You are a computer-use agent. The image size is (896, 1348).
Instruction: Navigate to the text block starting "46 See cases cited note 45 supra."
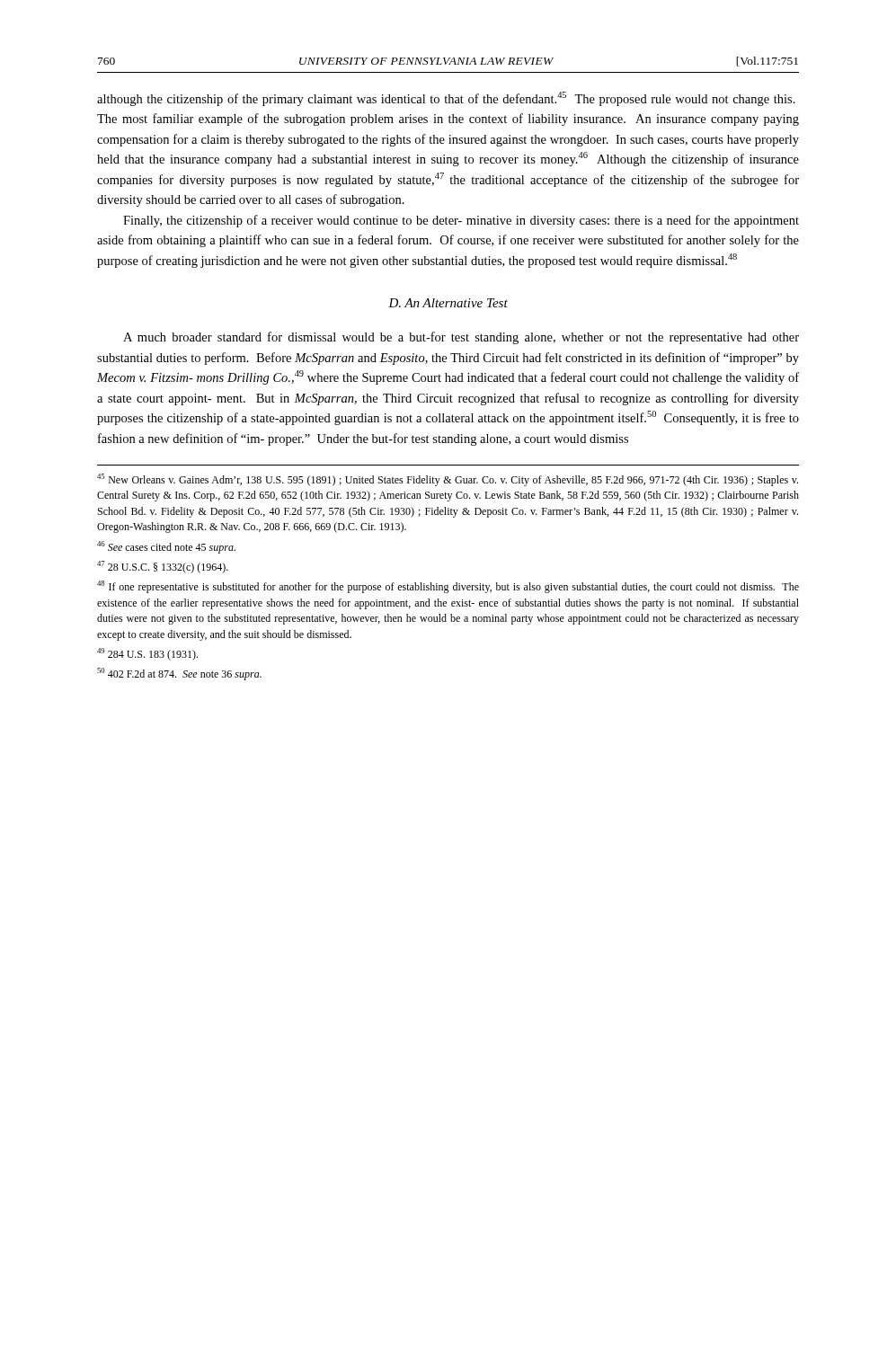click(x=167, y=546)
